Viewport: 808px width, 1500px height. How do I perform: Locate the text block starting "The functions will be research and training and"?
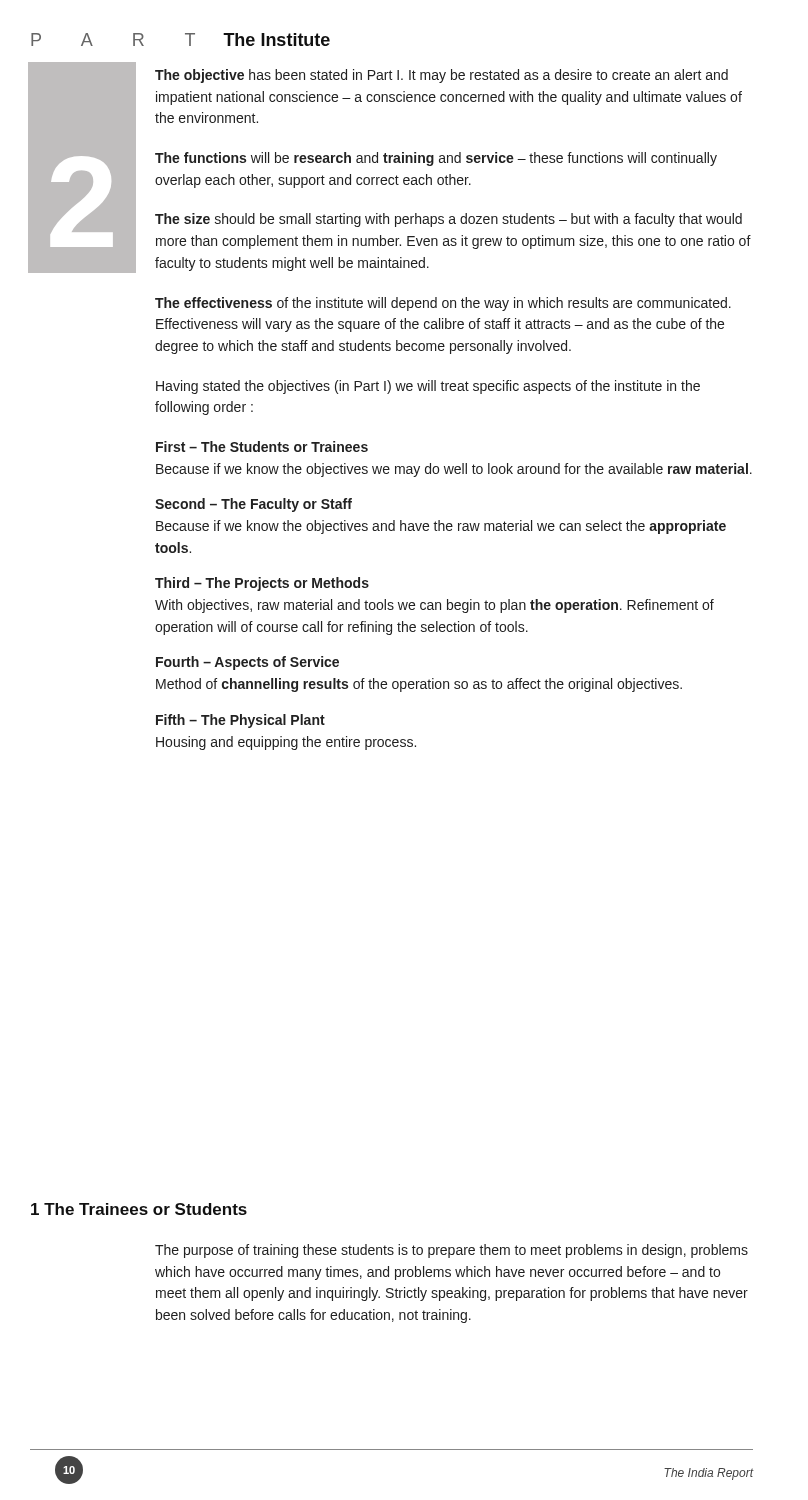point(436,169)
